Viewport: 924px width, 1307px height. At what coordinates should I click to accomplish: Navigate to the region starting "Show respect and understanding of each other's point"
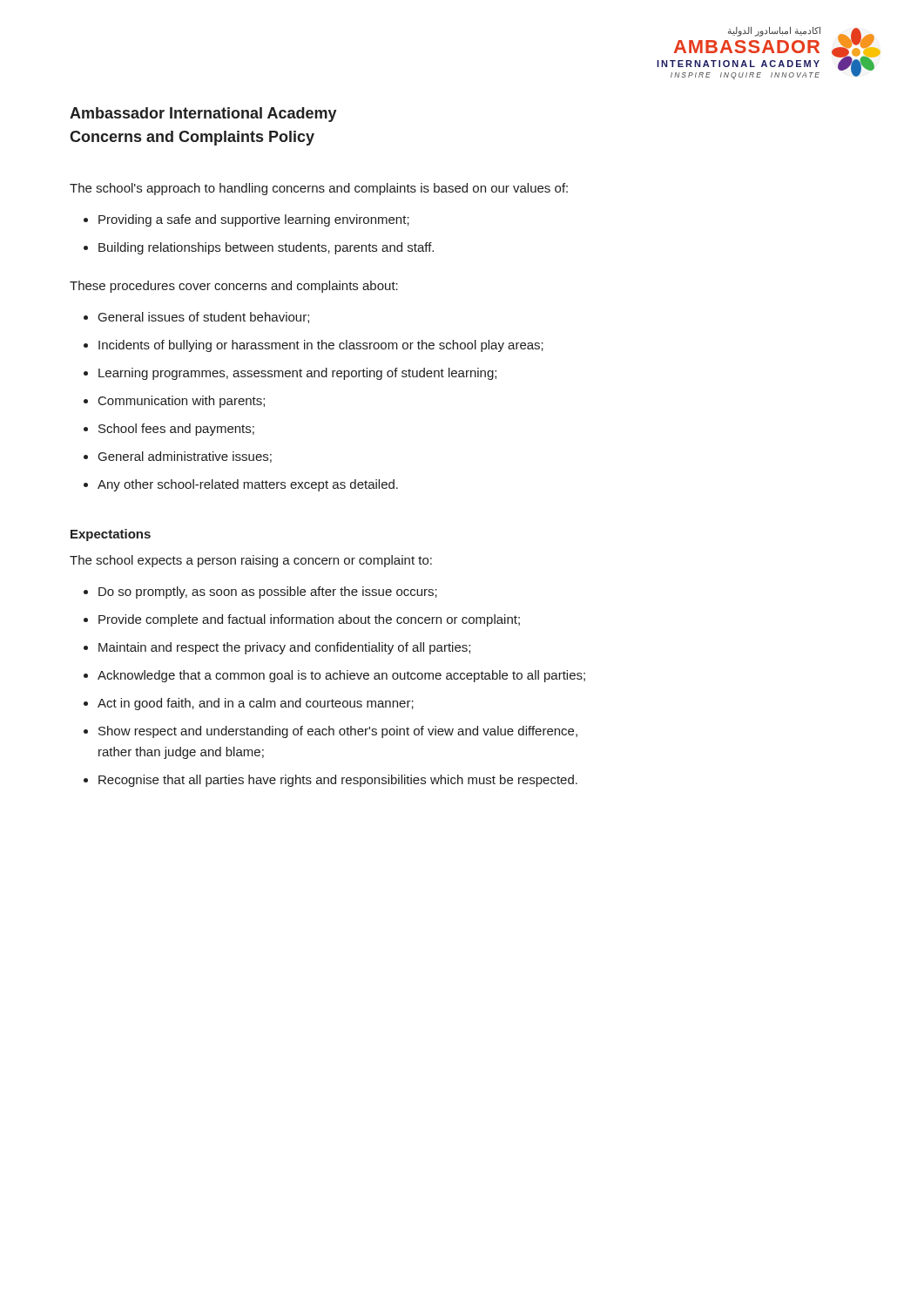pos(338,741)
